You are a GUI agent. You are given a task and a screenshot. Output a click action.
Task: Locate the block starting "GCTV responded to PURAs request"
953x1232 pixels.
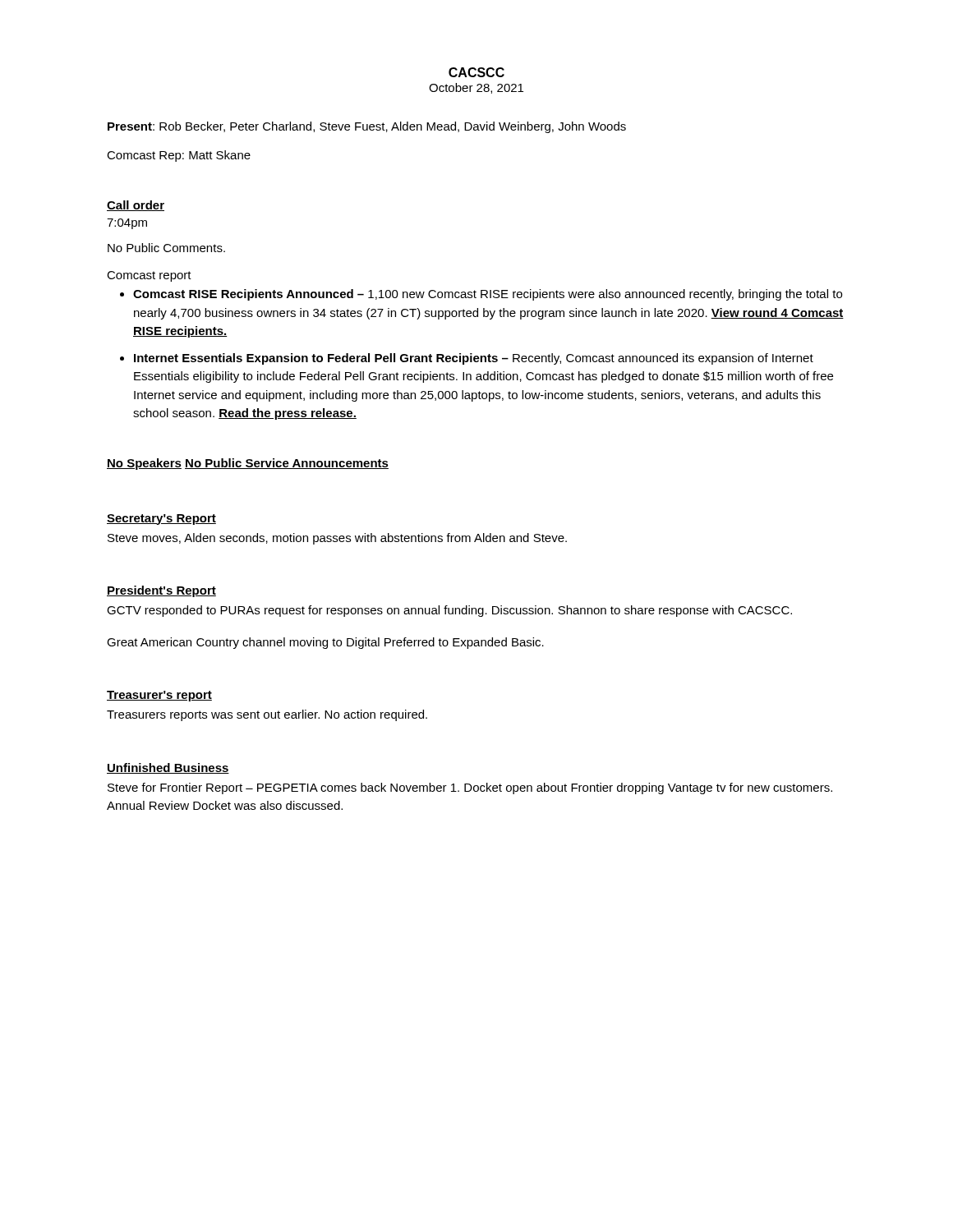(x=450, y=610)
